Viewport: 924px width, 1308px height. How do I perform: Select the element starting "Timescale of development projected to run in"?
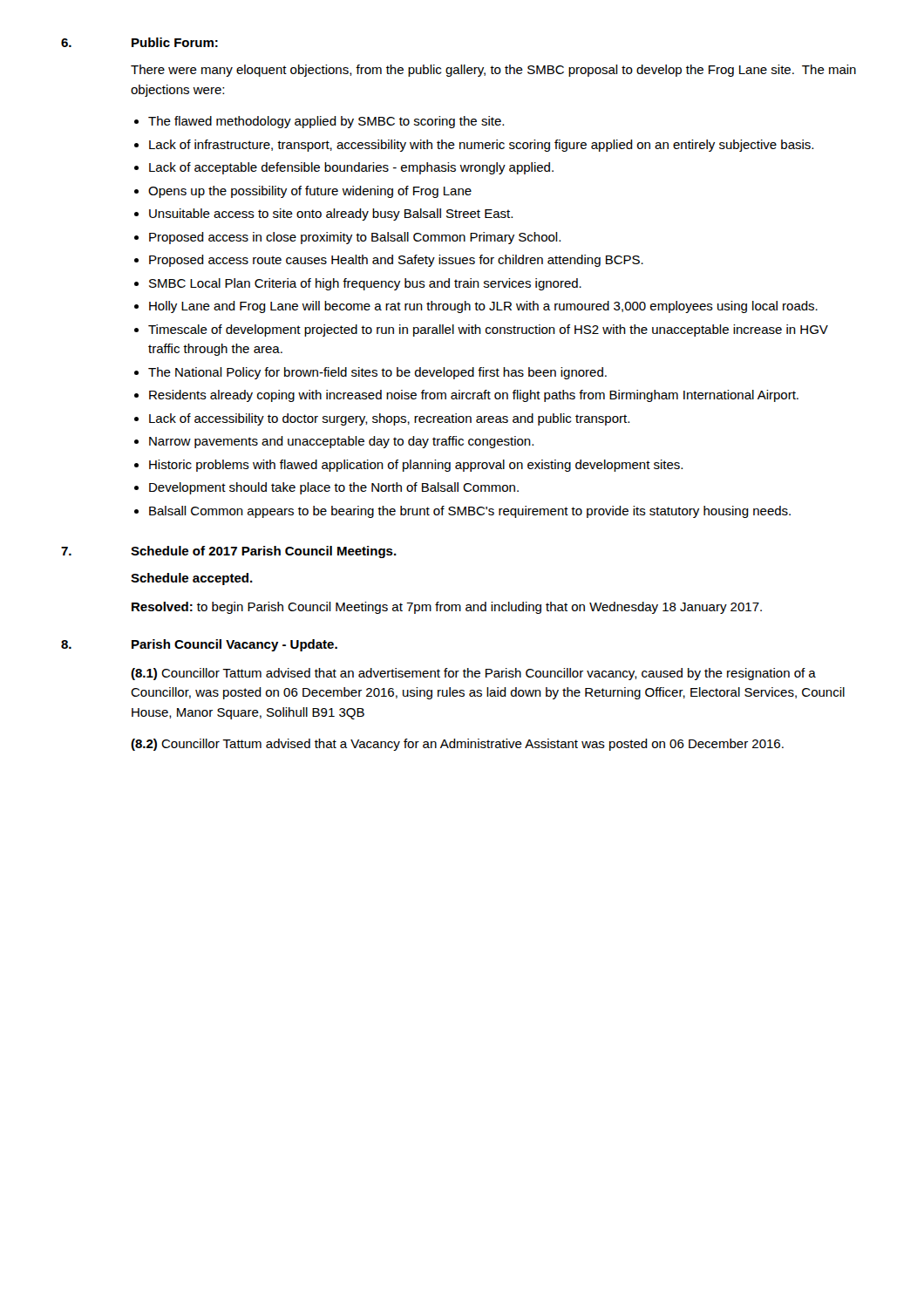coord(497,339)
